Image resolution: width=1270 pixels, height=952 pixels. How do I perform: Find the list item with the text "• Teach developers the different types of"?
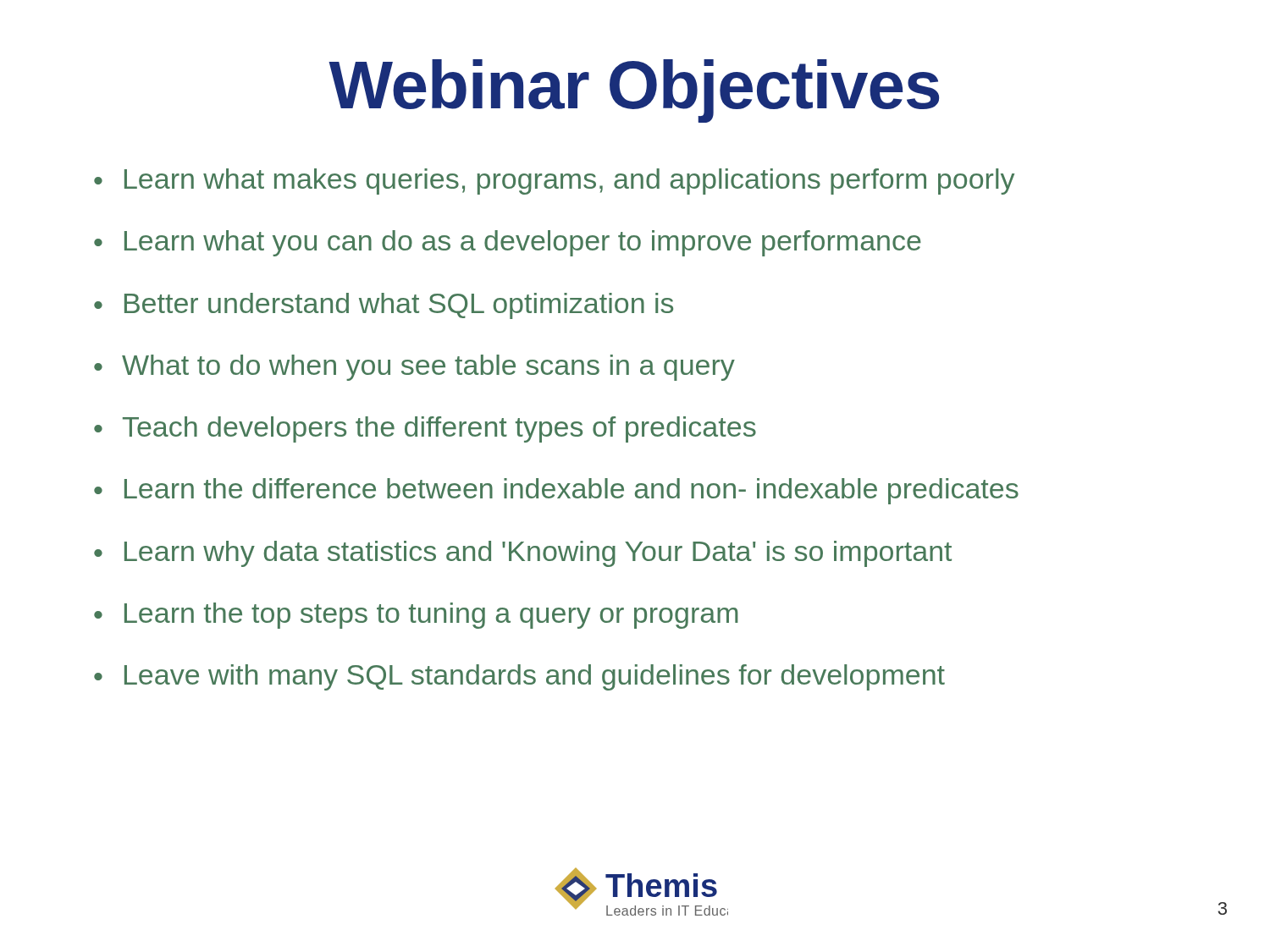click(x=425, y=428)
